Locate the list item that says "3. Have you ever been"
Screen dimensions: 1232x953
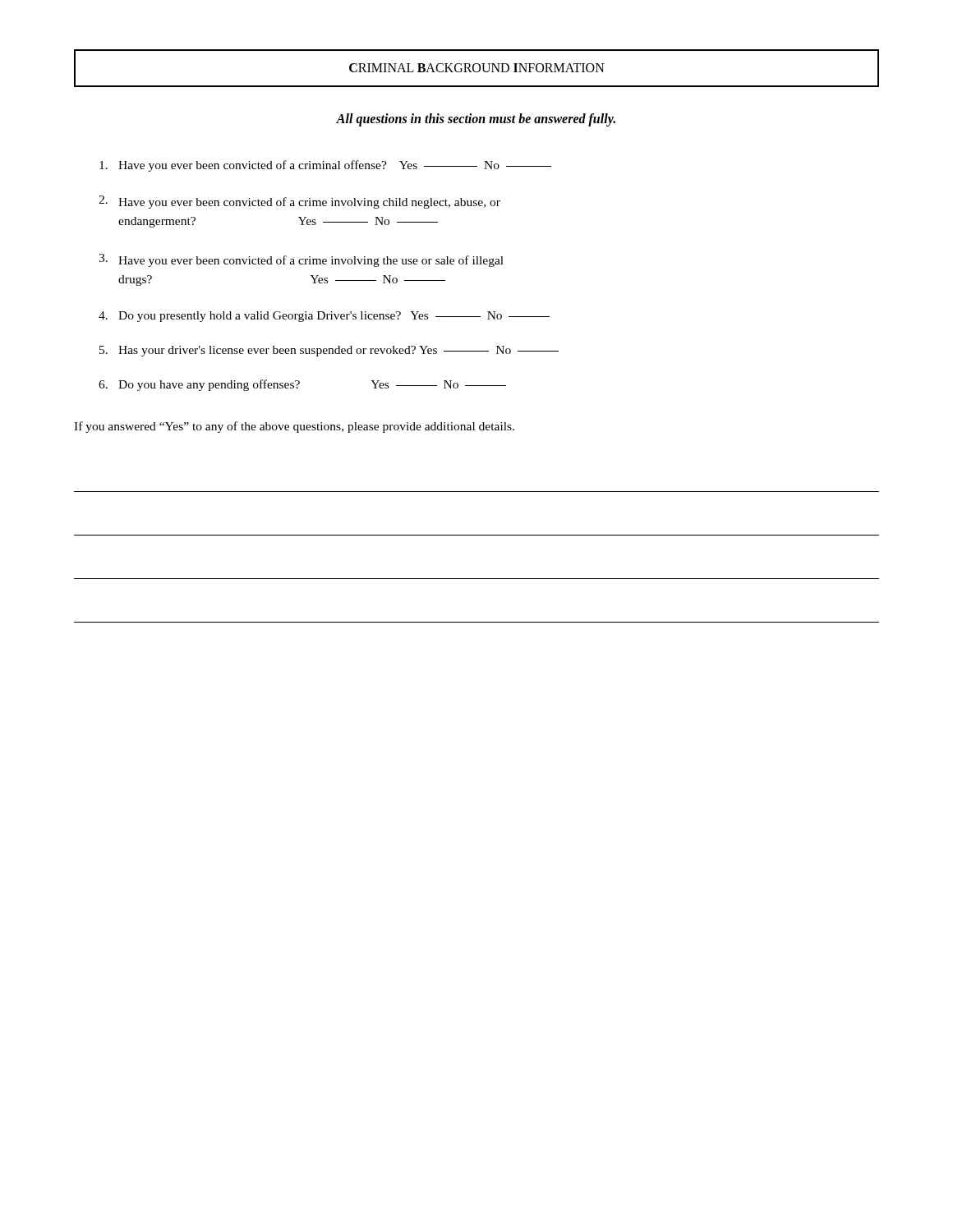[x=476, y=269]
